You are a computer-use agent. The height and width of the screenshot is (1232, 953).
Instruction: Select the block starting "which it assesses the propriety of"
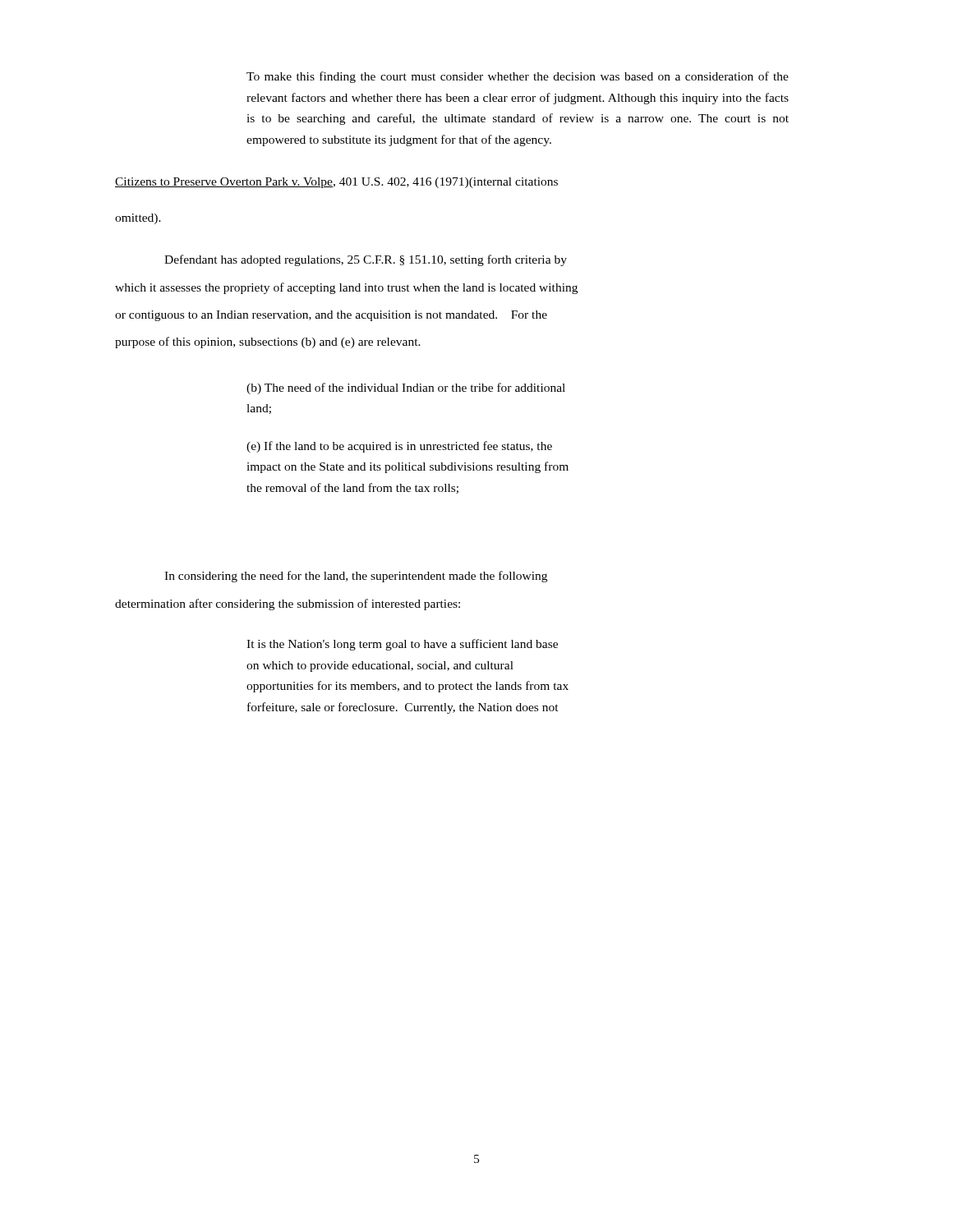tap(346, 287)
